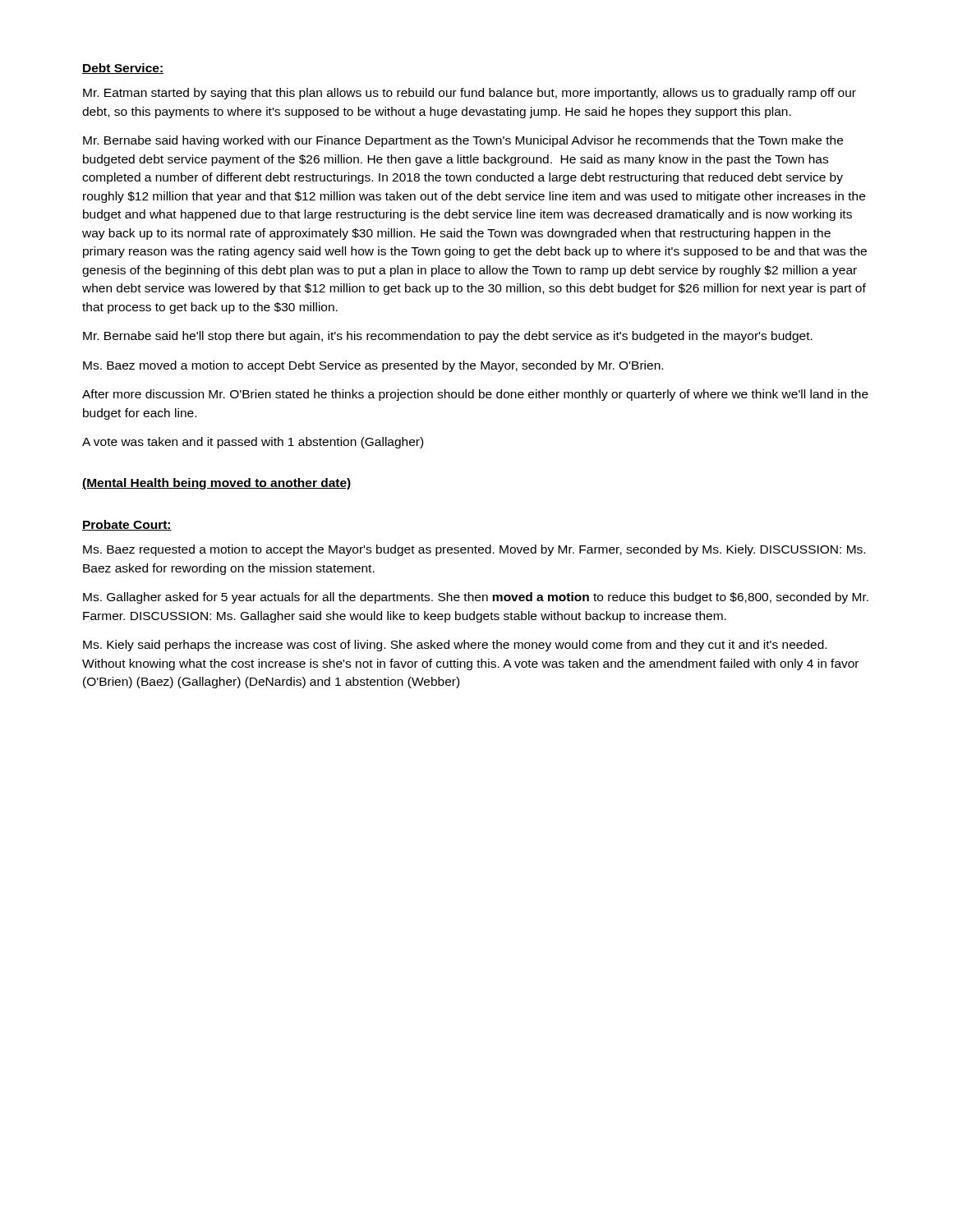This screenshot has height=1232, width=953.
Task: Where is the passage that starts "Mr. Eatman started"?
Action: (x=469, y=102)
